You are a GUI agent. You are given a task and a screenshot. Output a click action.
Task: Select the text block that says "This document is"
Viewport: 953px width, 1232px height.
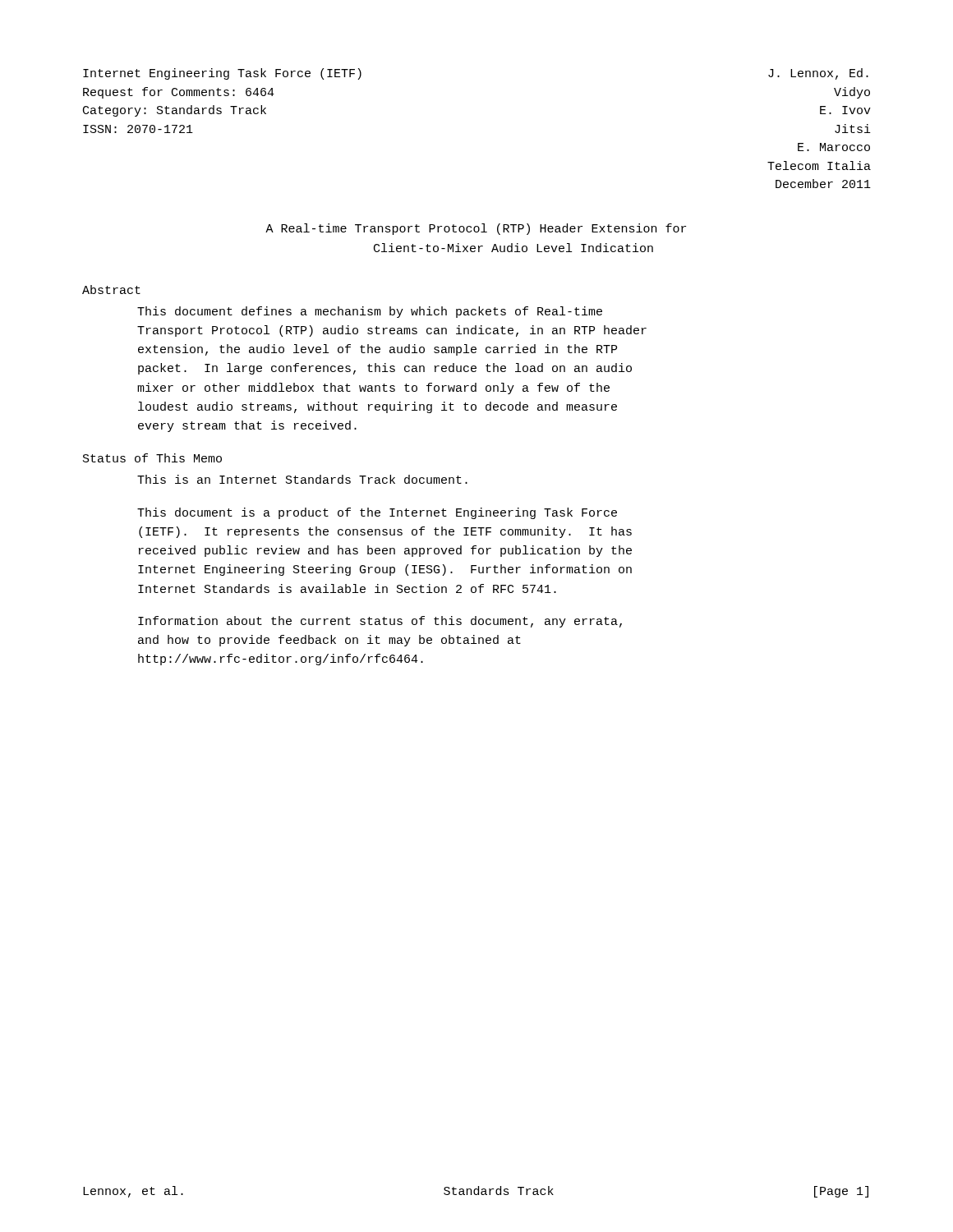374,552
